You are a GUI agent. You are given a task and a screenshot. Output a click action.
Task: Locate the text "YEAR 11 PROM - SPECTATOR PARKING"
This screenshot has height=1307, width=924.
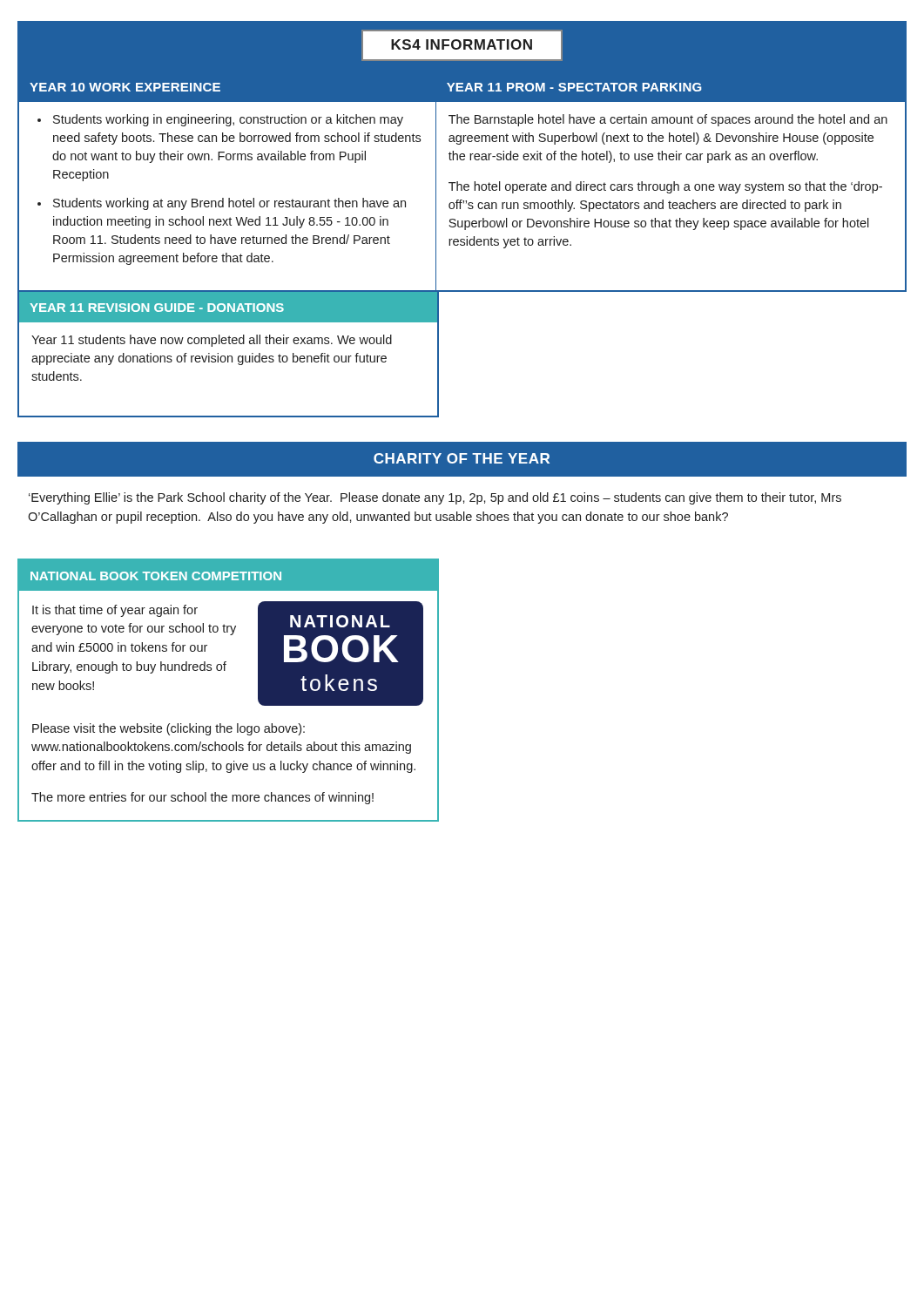tap(574, 87)
